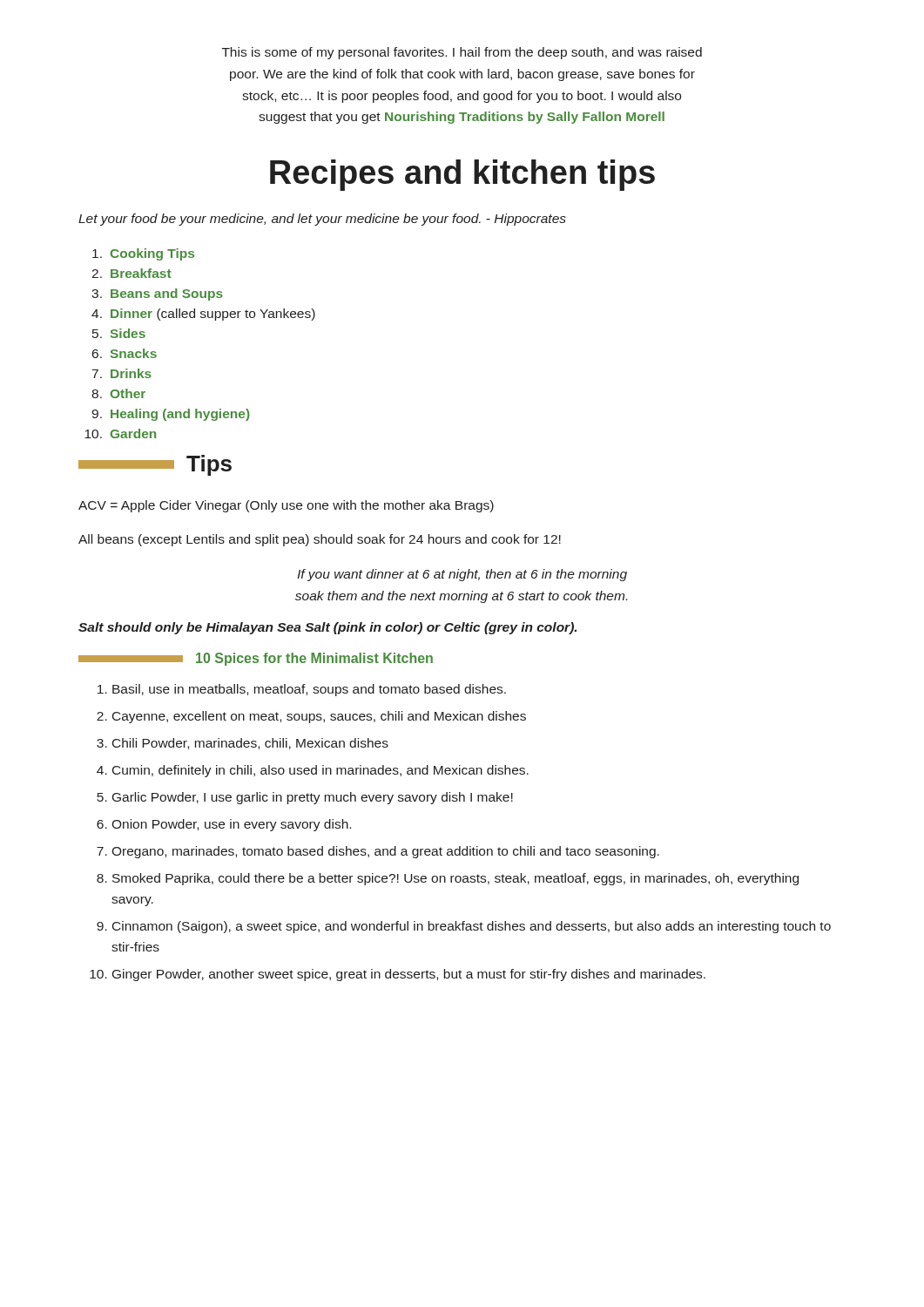Click on the block starting "Onion Powder, use in every savory dish."
Screen dimensions: 1307x924
231,825
